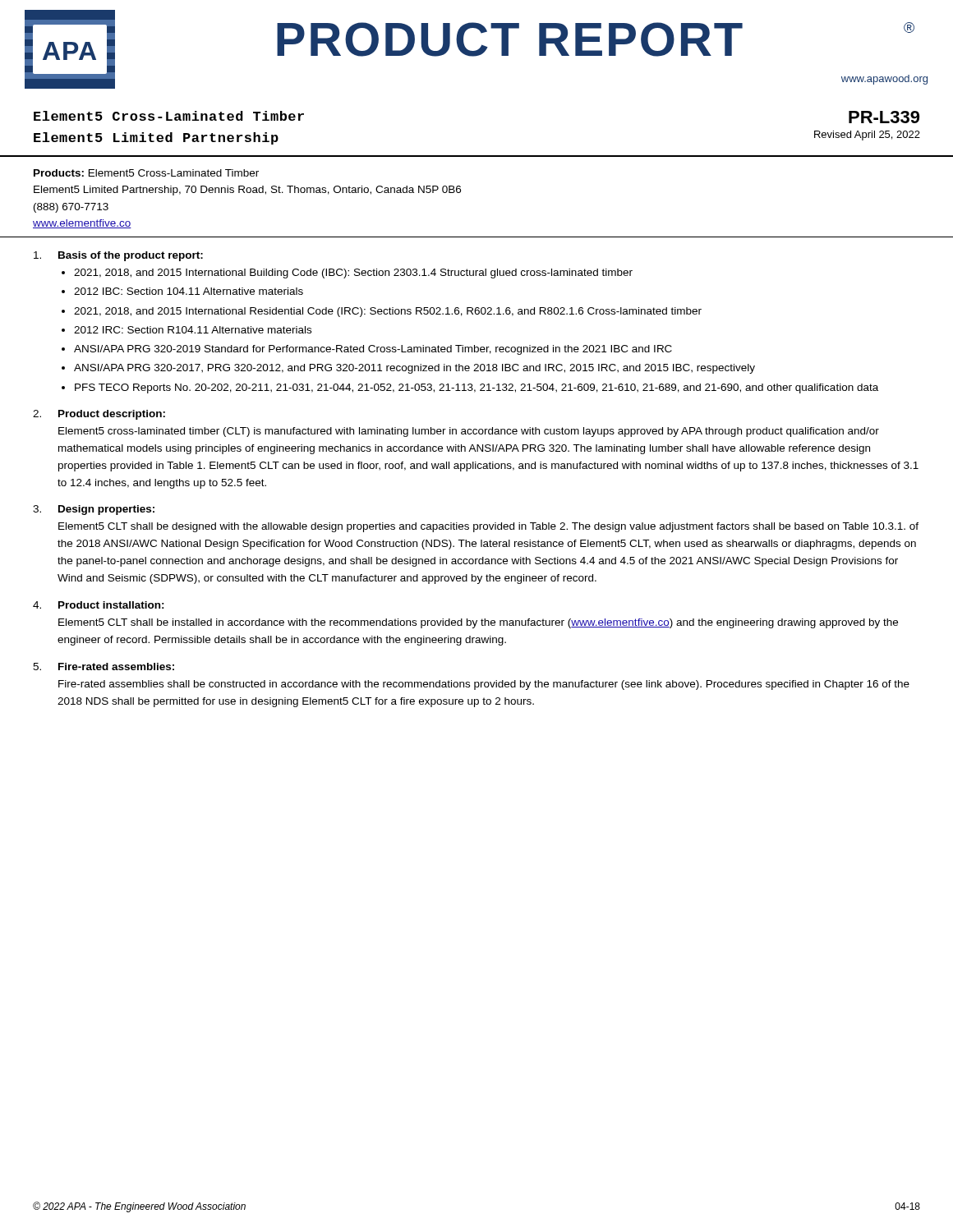Find the text block that says "Element5 CLT shall be designed"
Viewport: 953px width, 1232px height.
click(489, 553)
